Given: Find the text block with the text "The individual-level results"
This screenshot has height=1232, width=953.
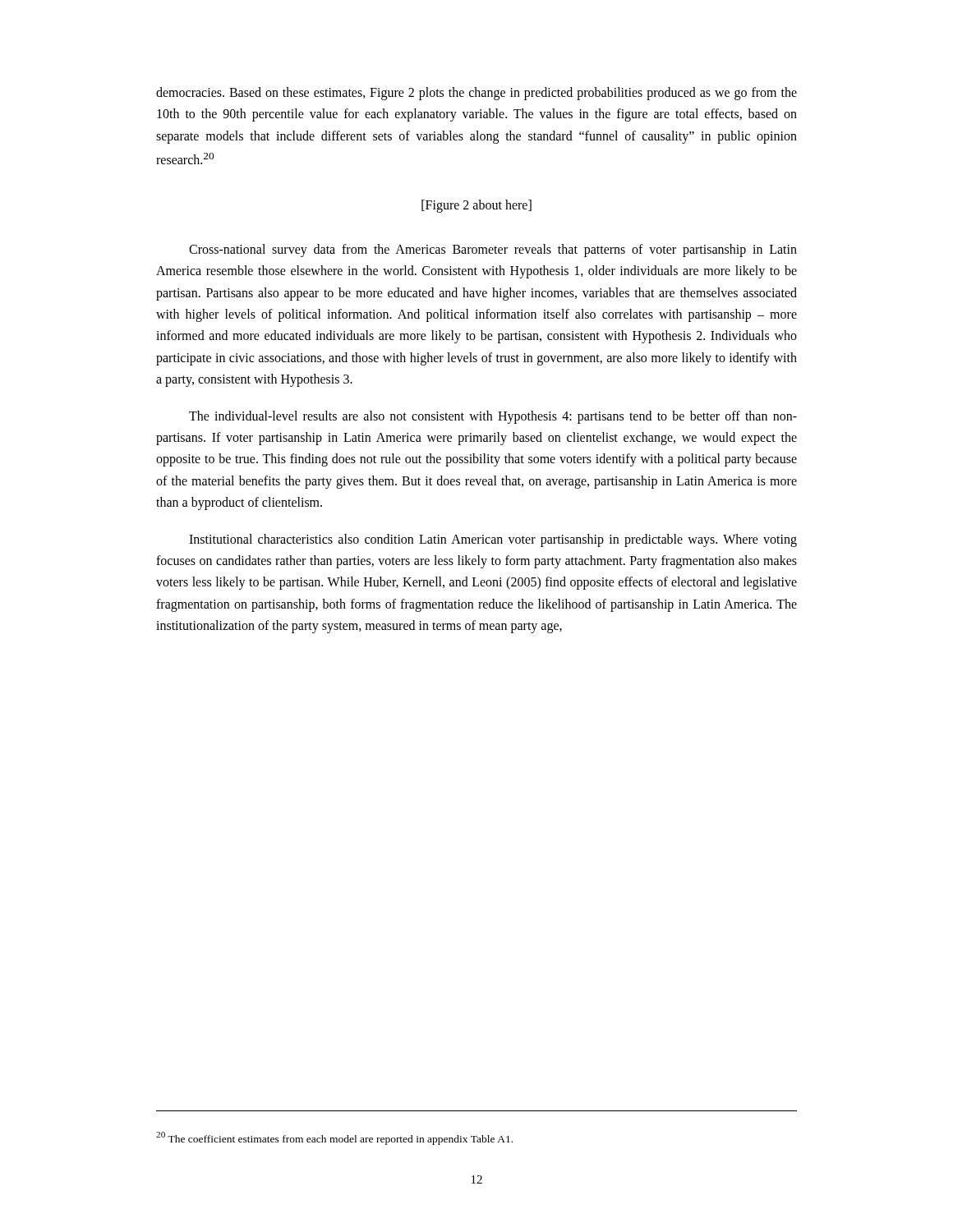Looking at the screenshot, I should [x=476, y=460].
